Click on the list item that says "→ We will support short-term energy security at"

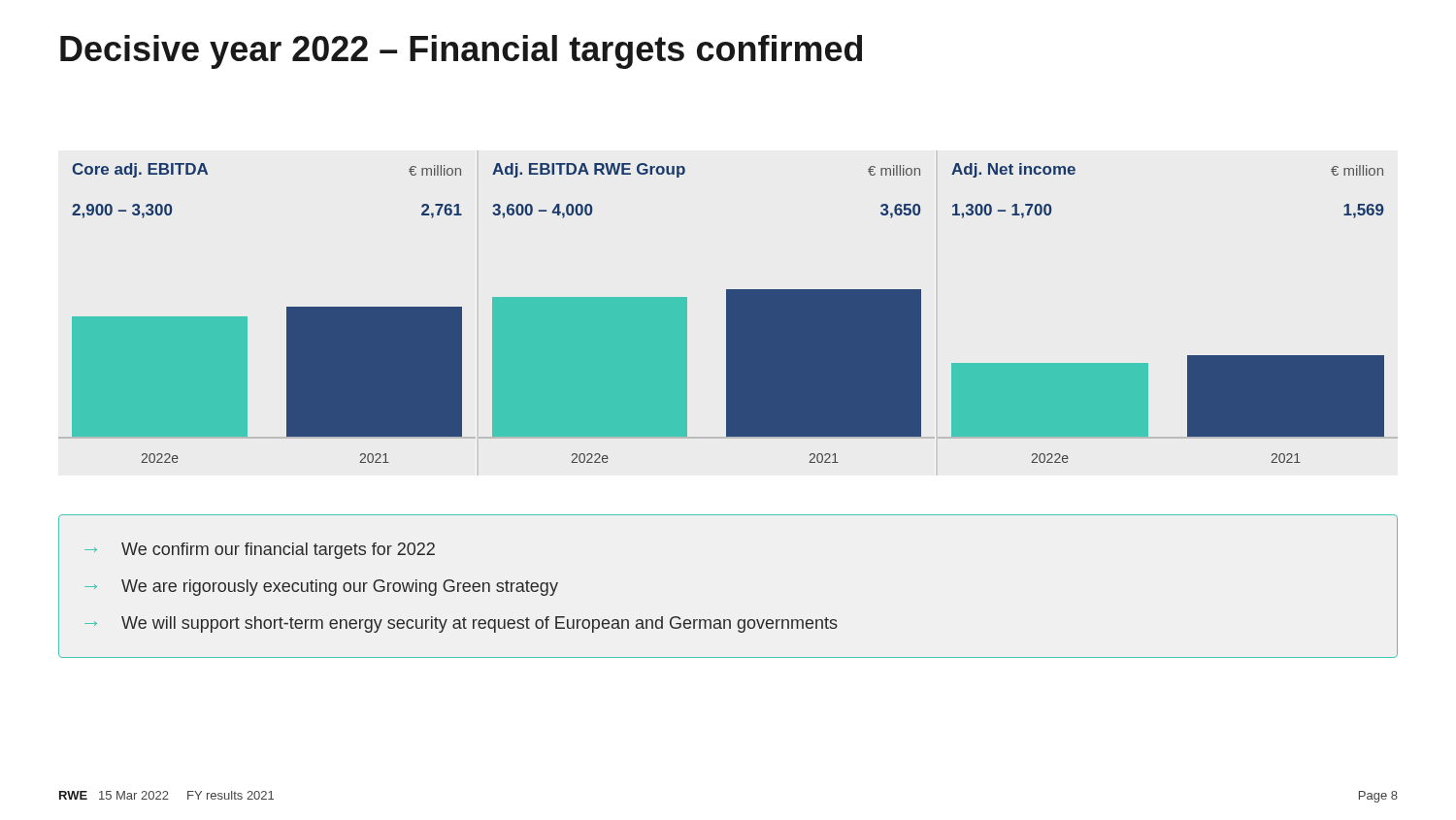pos(459,623)
